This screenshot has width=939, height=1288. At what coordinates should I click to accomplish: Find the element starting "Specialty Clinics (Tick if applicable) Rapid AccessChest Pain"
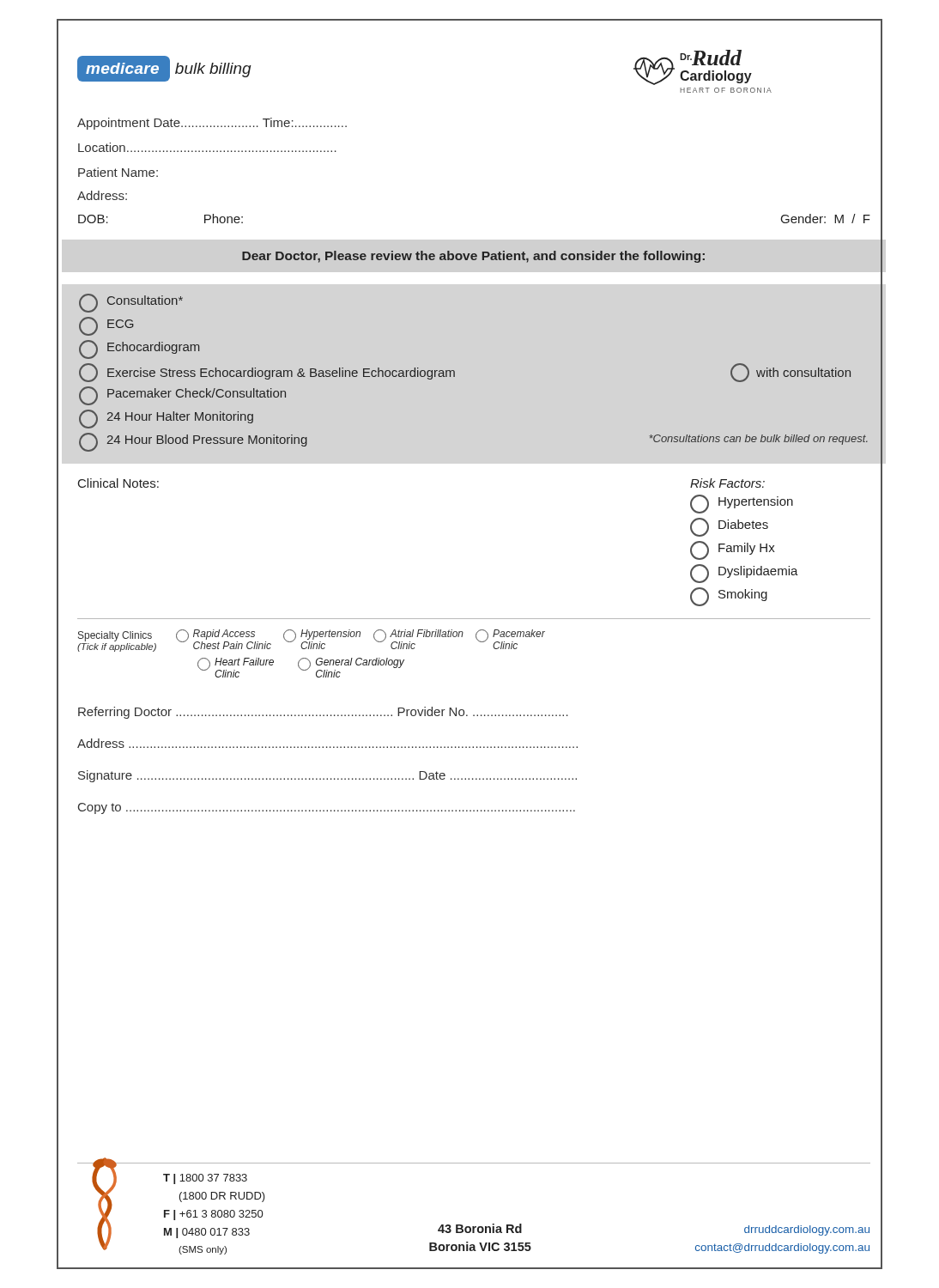click(x=474, y=640)
